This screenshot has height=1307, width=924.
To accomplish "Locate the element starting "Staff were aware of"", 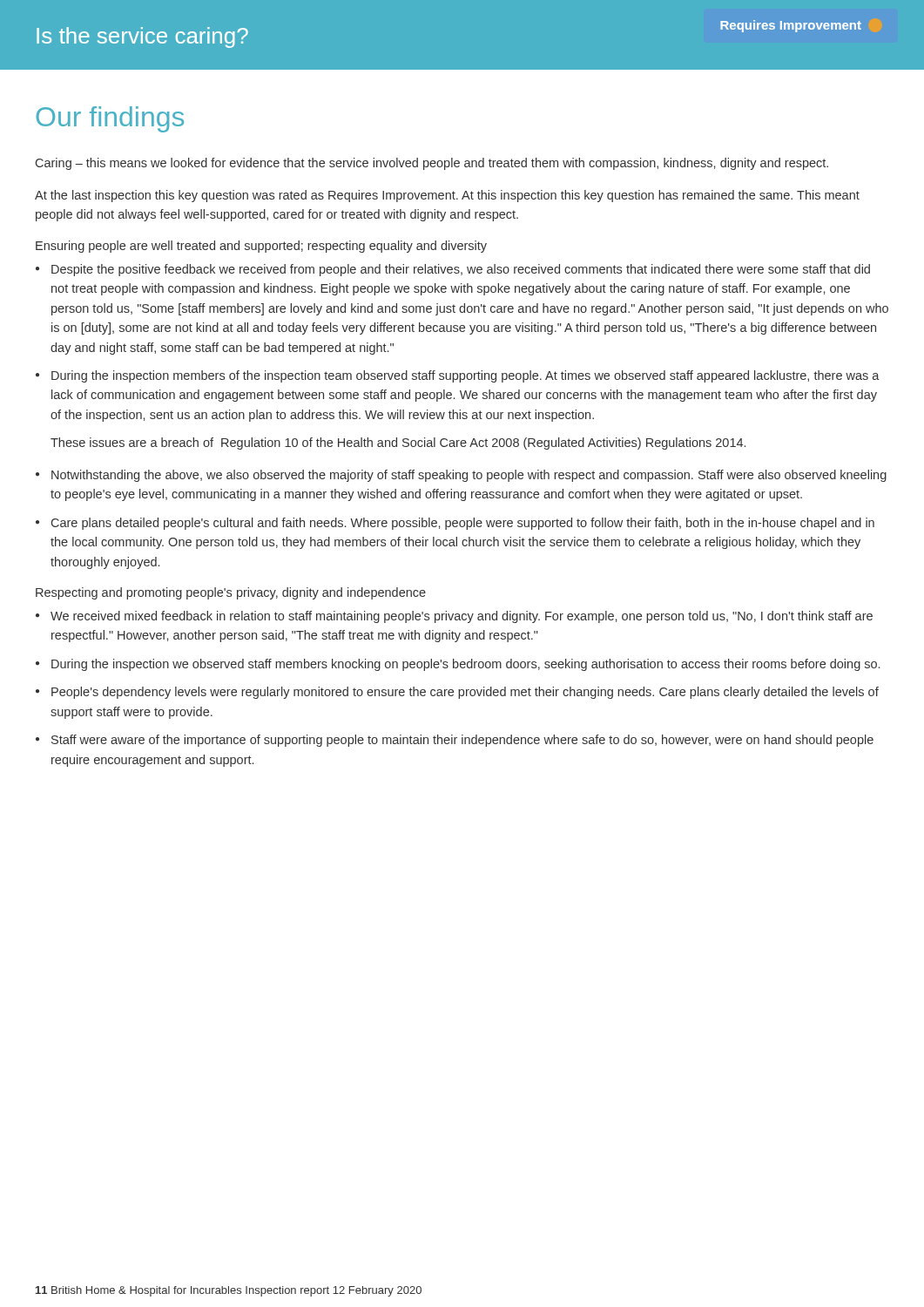I will (462, 750).
